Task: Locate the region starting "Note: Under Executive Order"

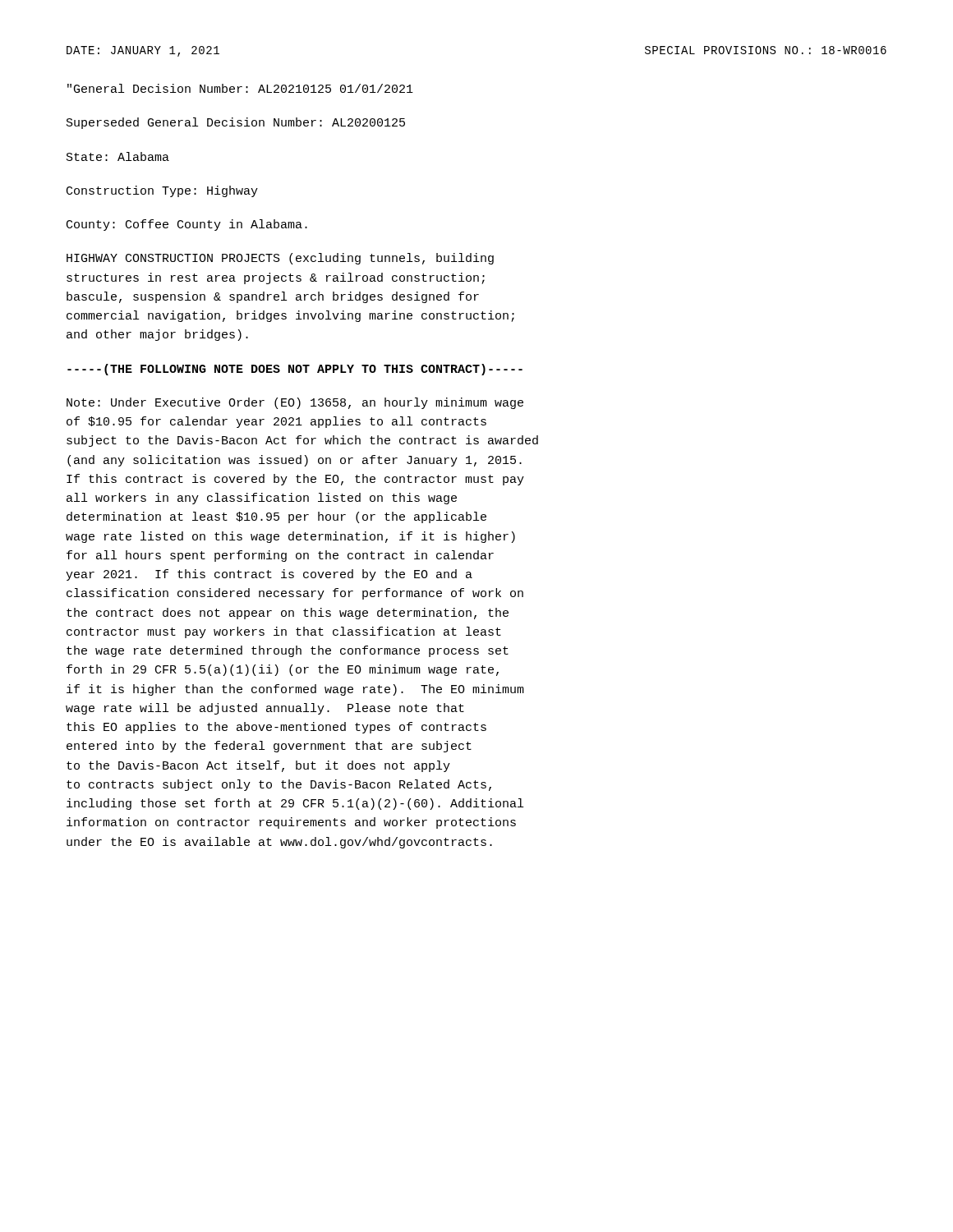Action: (x=302, y=623)
